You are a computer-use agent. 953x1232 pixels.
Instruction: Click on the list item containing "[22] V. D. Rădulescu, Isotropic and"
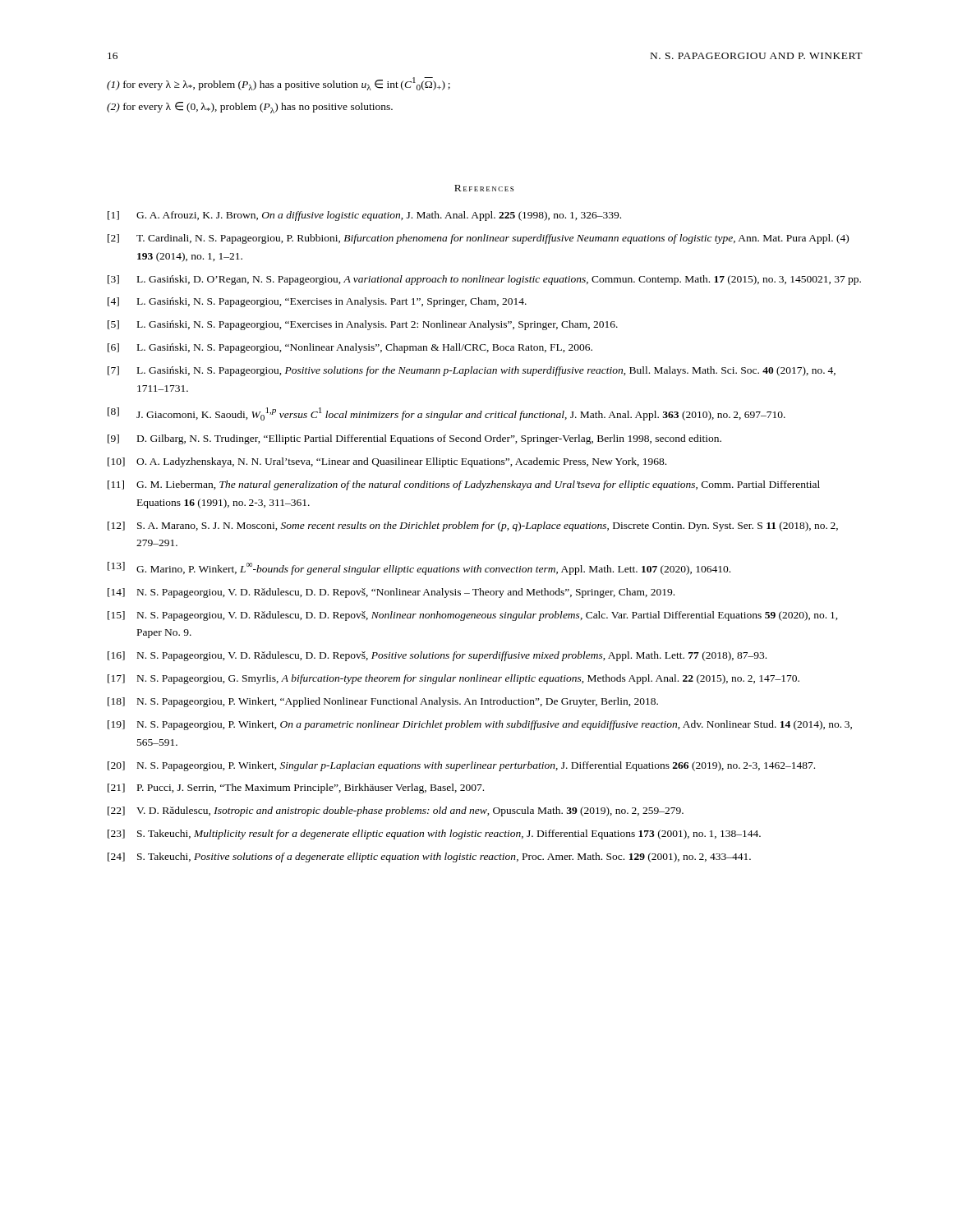485,811
